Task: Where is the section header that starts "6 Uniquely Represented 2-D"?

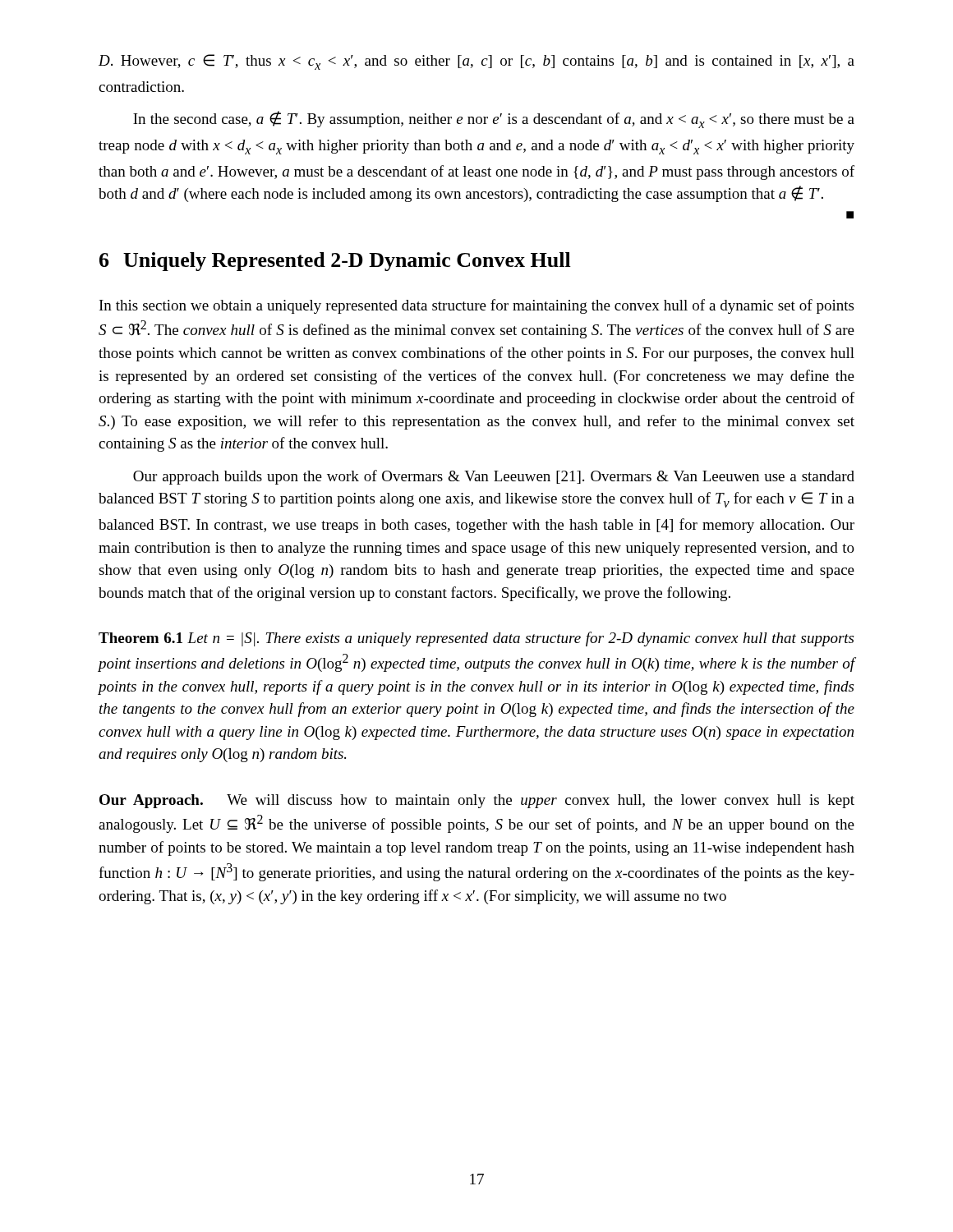Action: click(476, 260)
